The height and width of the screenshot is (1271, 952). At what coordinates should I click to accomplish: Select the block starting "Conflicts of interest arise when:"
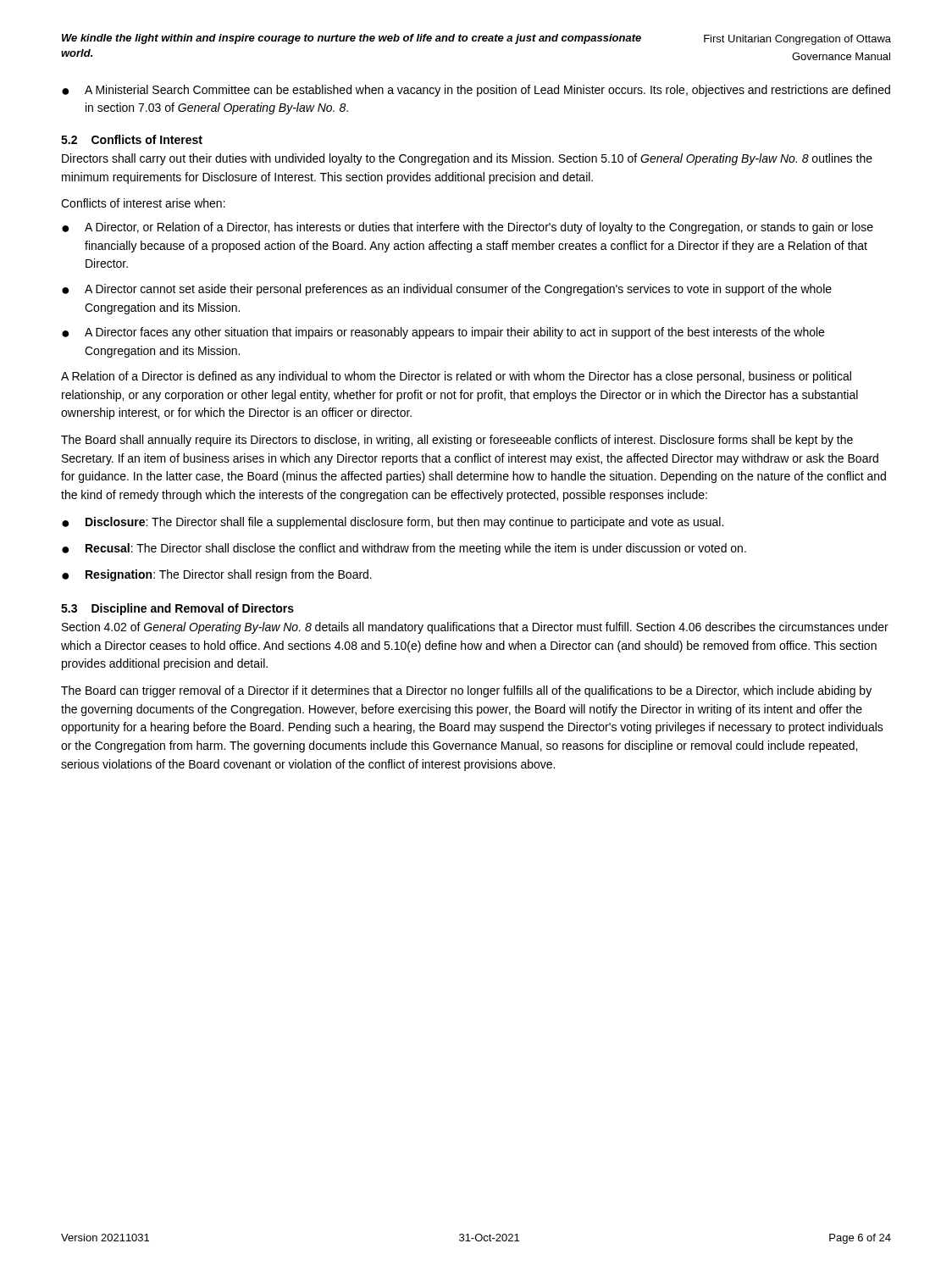[143, 204]
